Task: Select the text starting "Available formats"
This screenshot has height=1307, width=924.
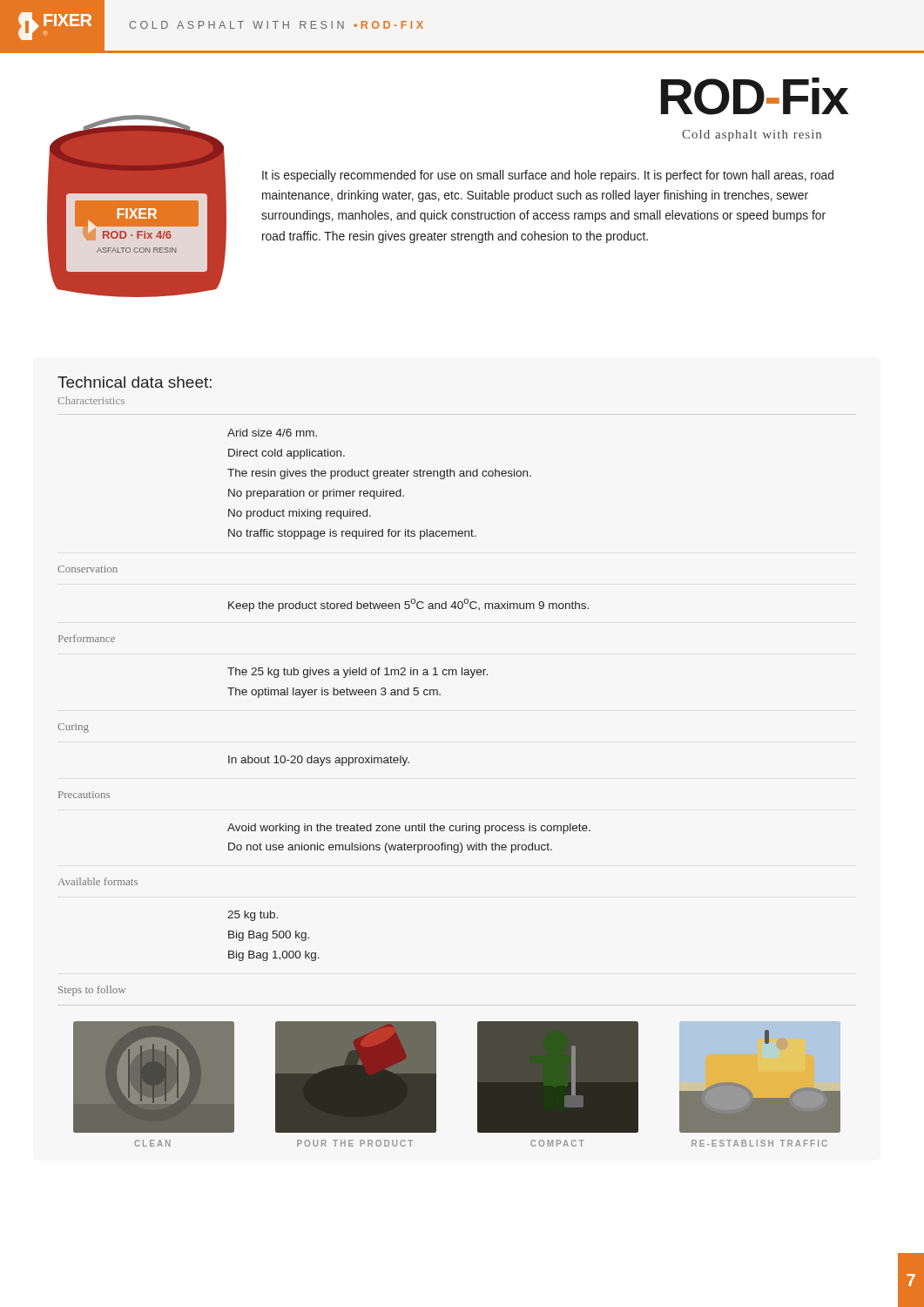Action: point(98,882)
